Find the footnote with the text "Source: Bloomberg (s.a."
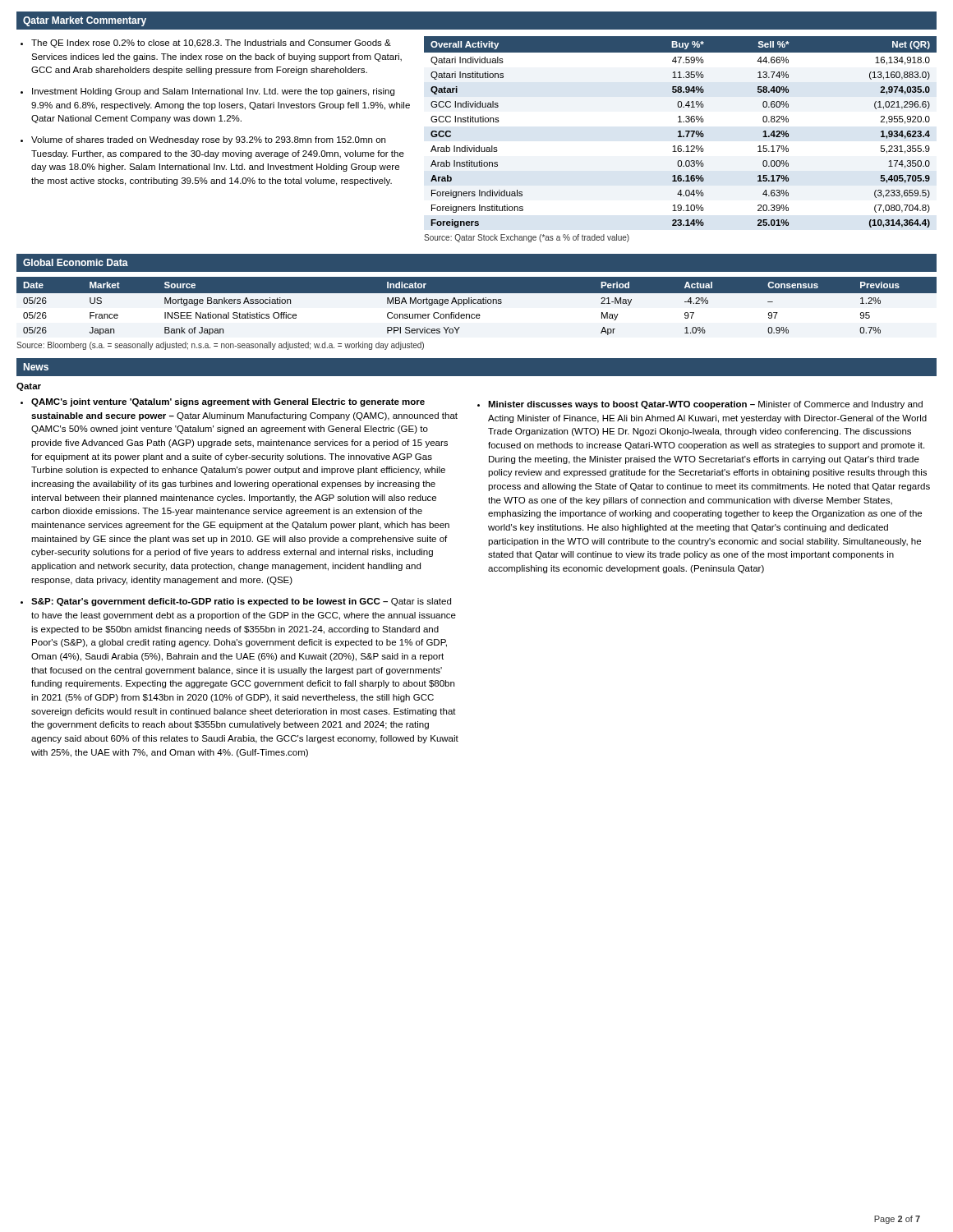 point(220,345)
